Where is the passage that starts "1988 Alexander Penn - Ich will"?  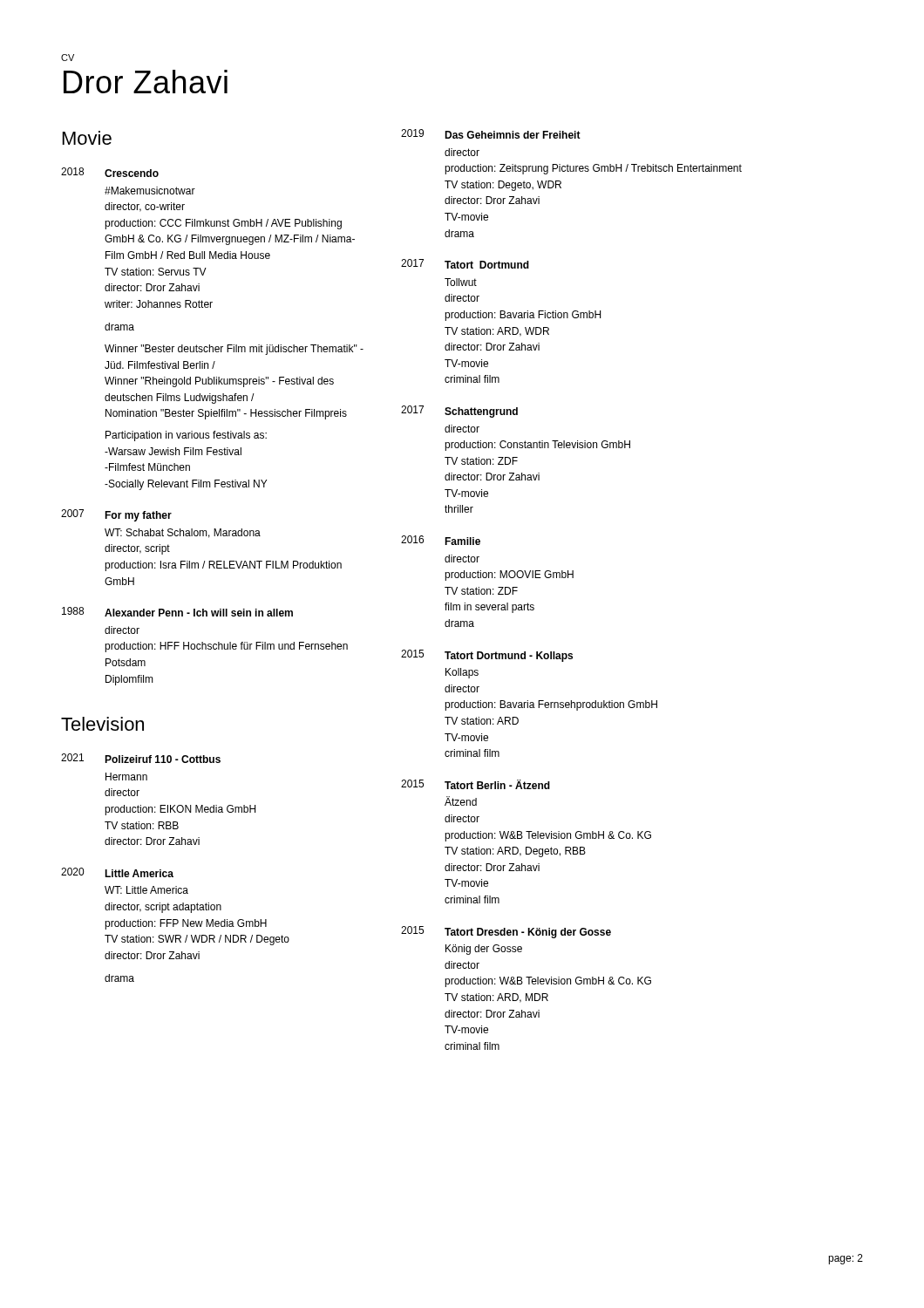coord(214,646)
